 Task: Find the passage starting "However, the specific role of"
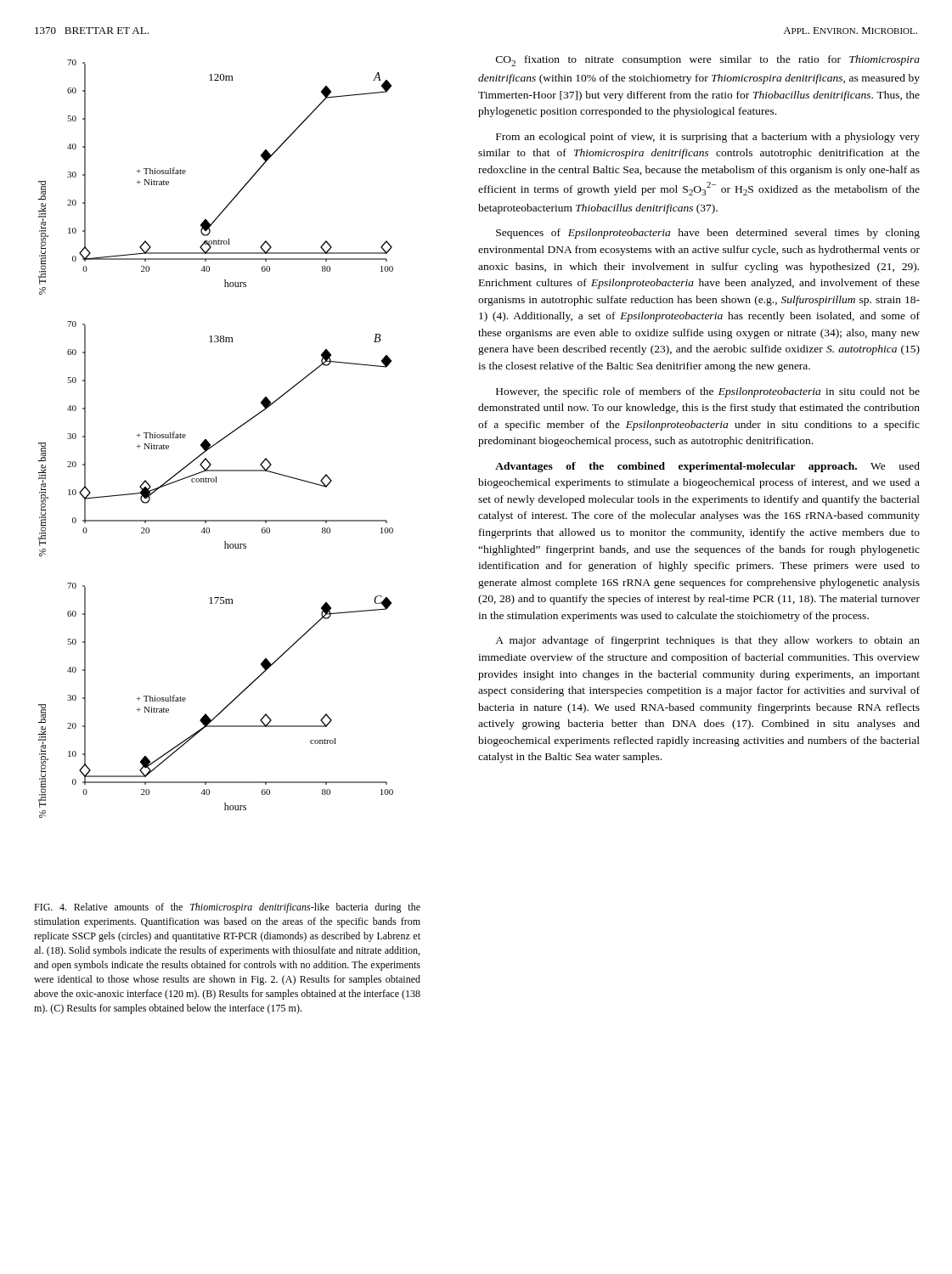coord(699,416)
